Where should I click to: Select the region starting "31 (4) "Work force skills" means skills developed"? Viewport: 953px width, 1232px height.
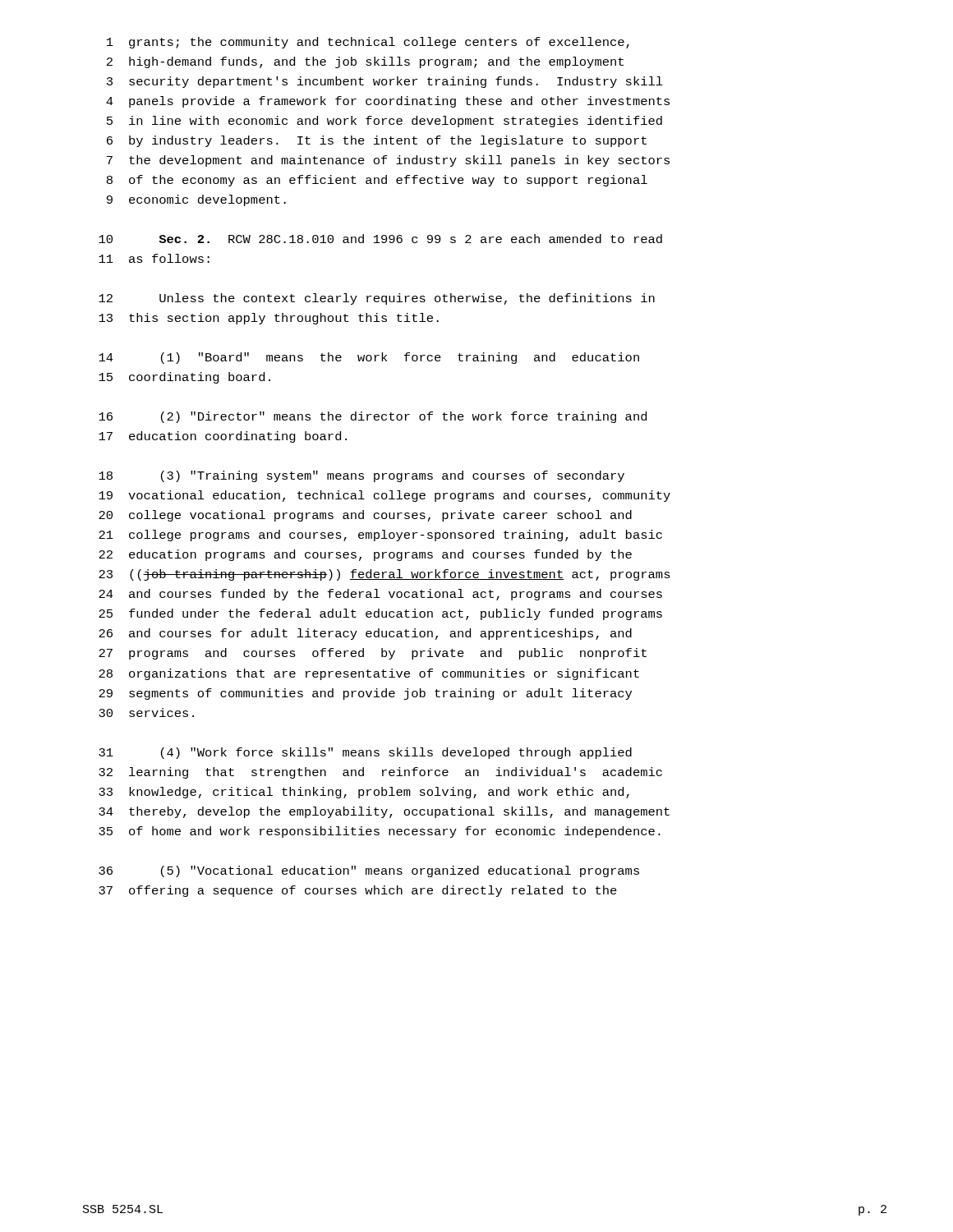point(485,792)
